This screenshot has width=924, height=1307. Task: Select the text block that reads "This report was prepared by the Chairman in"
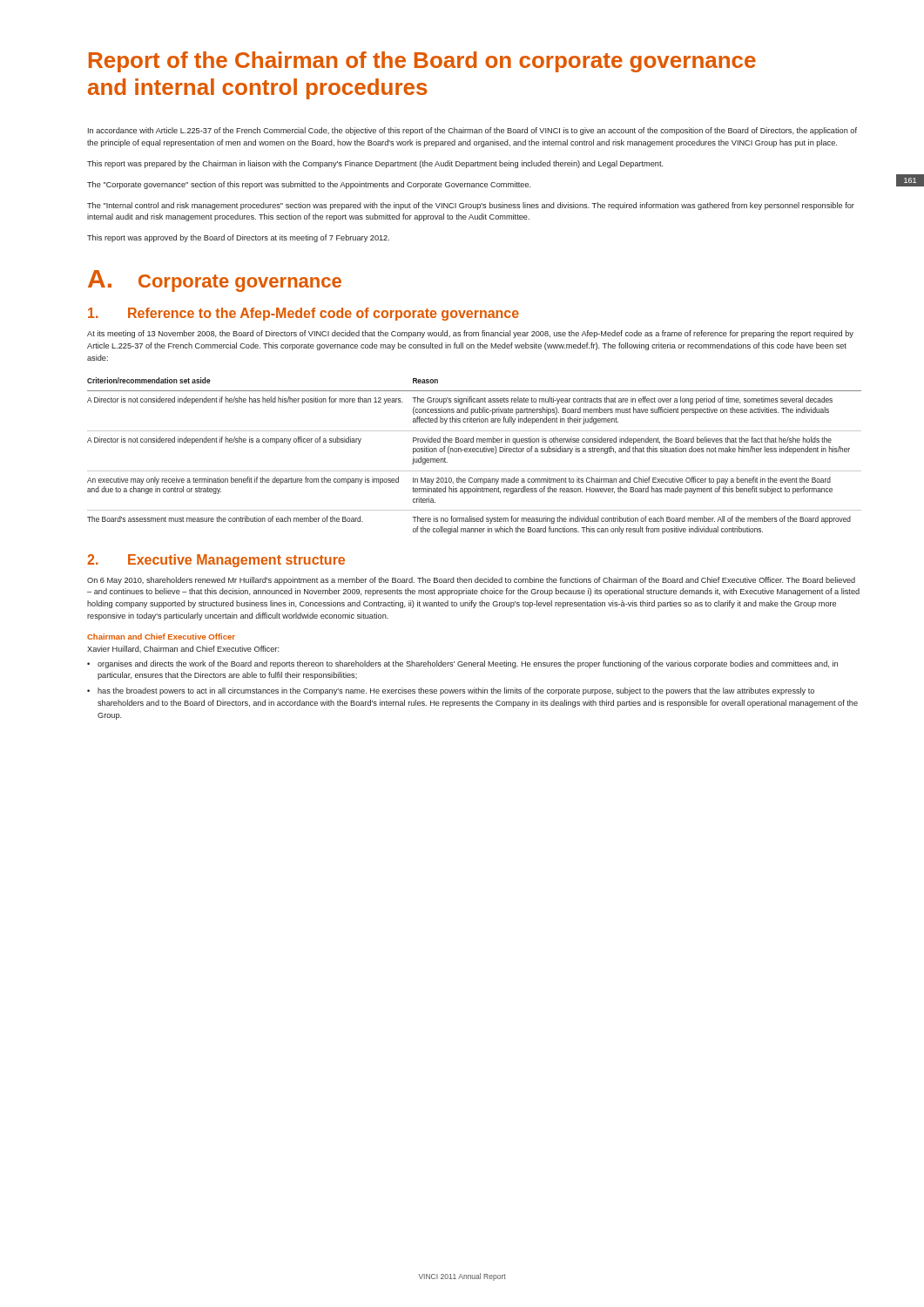click(375, 164)
